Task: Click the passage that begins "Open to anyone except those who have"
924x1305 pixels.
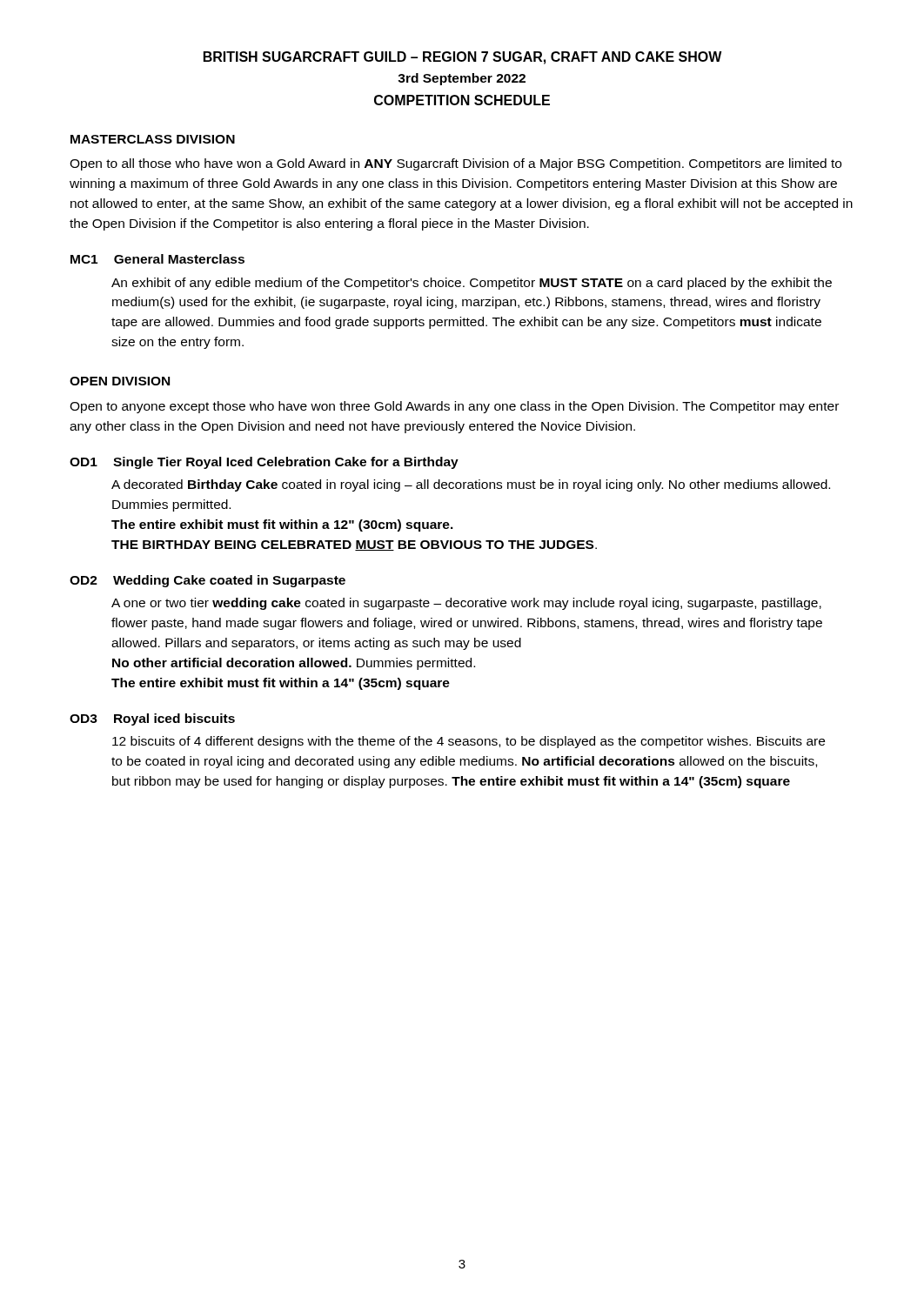Action: click(454, 416)
